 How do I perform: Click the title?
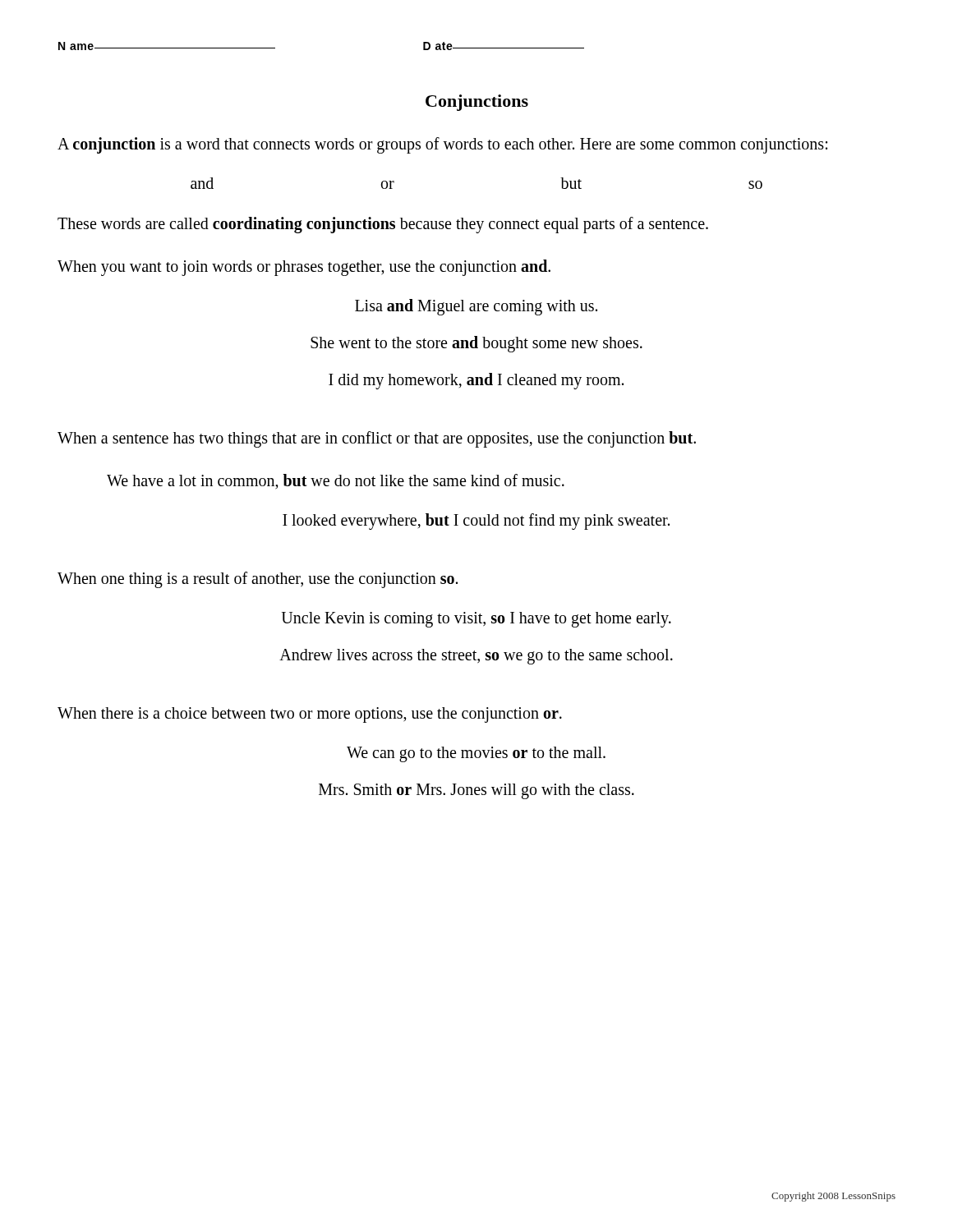476,101
